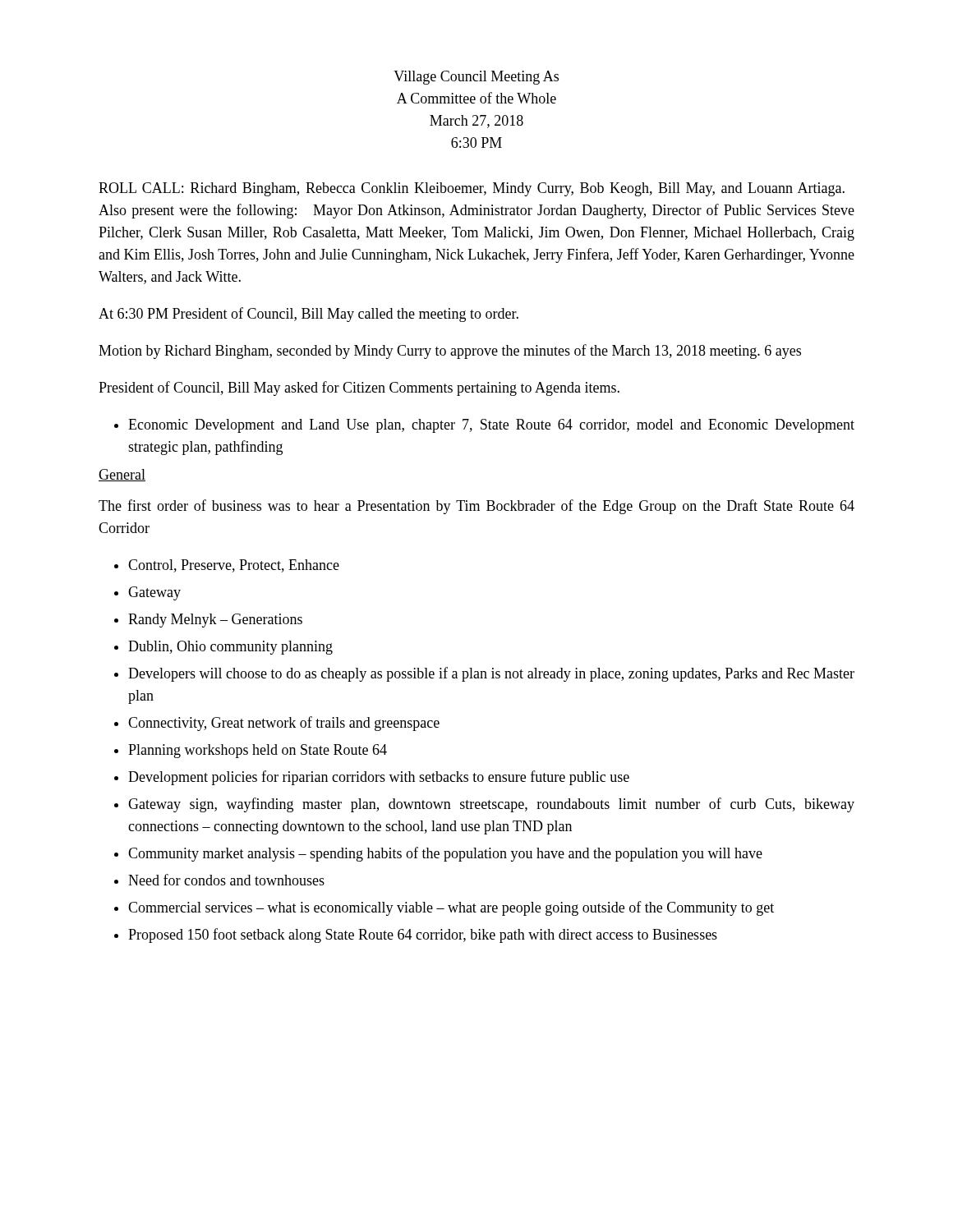Locate the list item with the text "Commercial services –"
The height and width of the screenshot is (1232, 953).
pyautogui.click(x=451, y=908)
